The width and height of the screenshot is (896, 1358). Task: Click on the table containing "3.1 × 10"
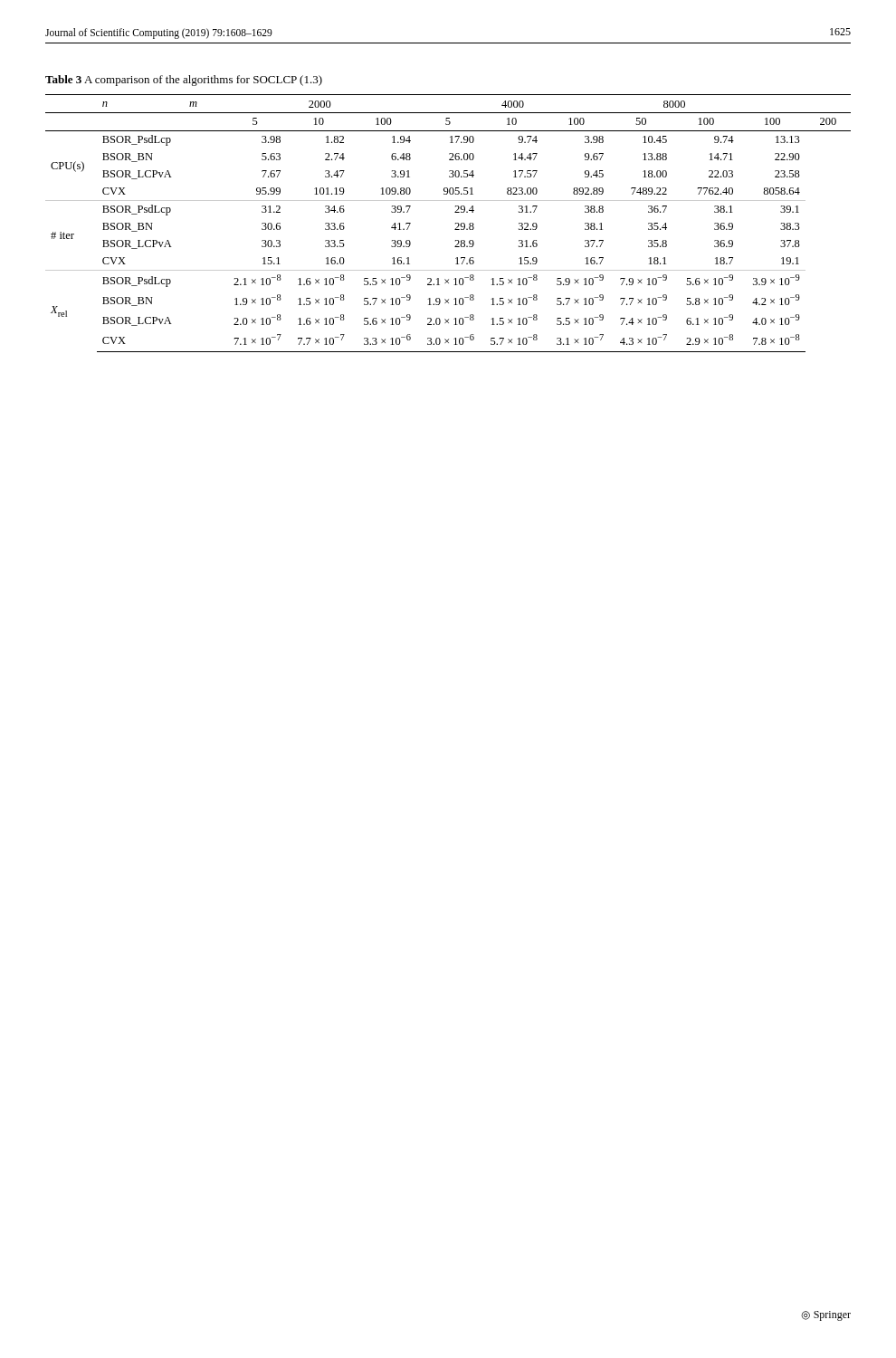(x=448, y=223)
